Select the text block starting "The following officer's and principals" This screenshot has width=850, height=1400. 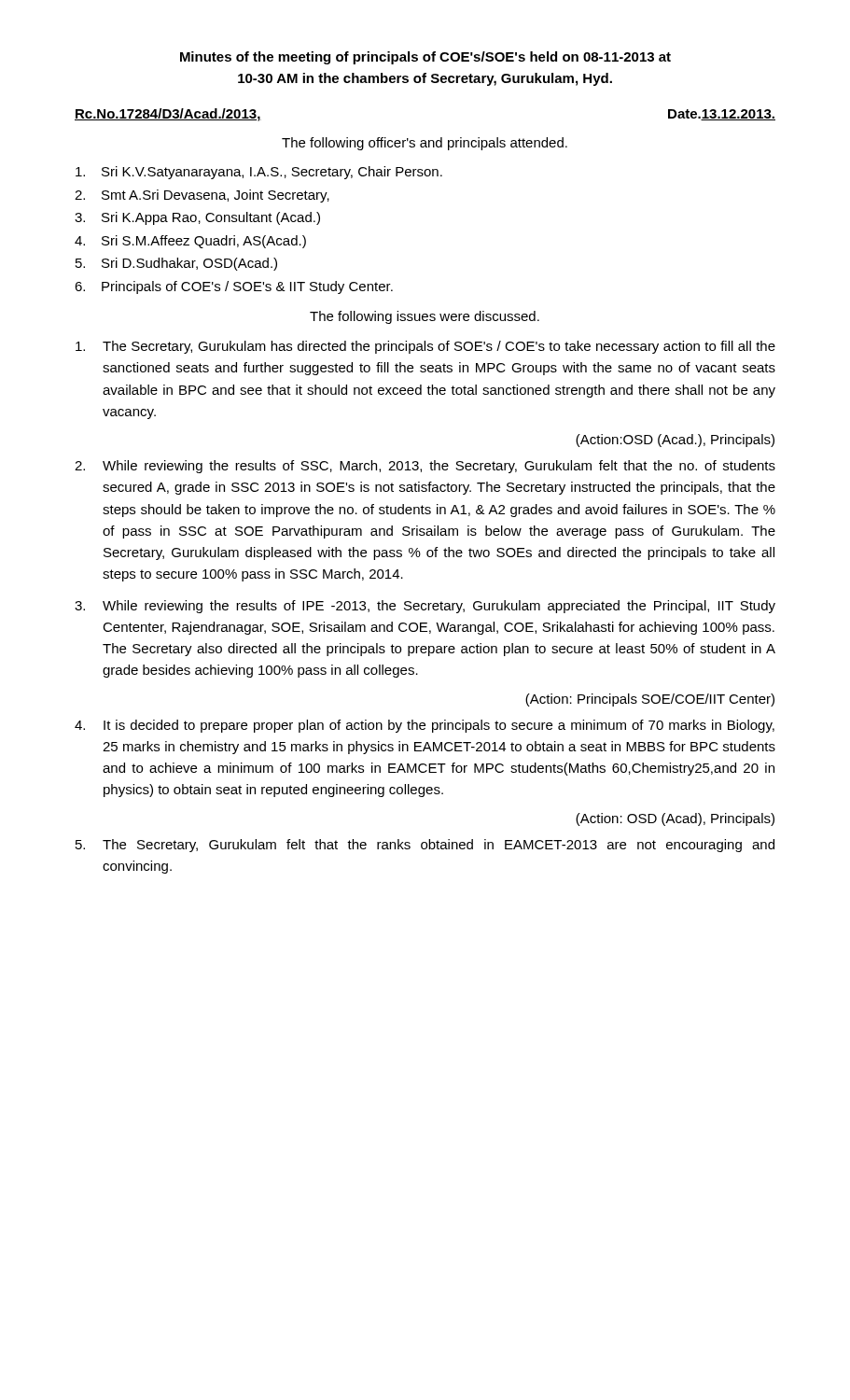pos(425,142)
